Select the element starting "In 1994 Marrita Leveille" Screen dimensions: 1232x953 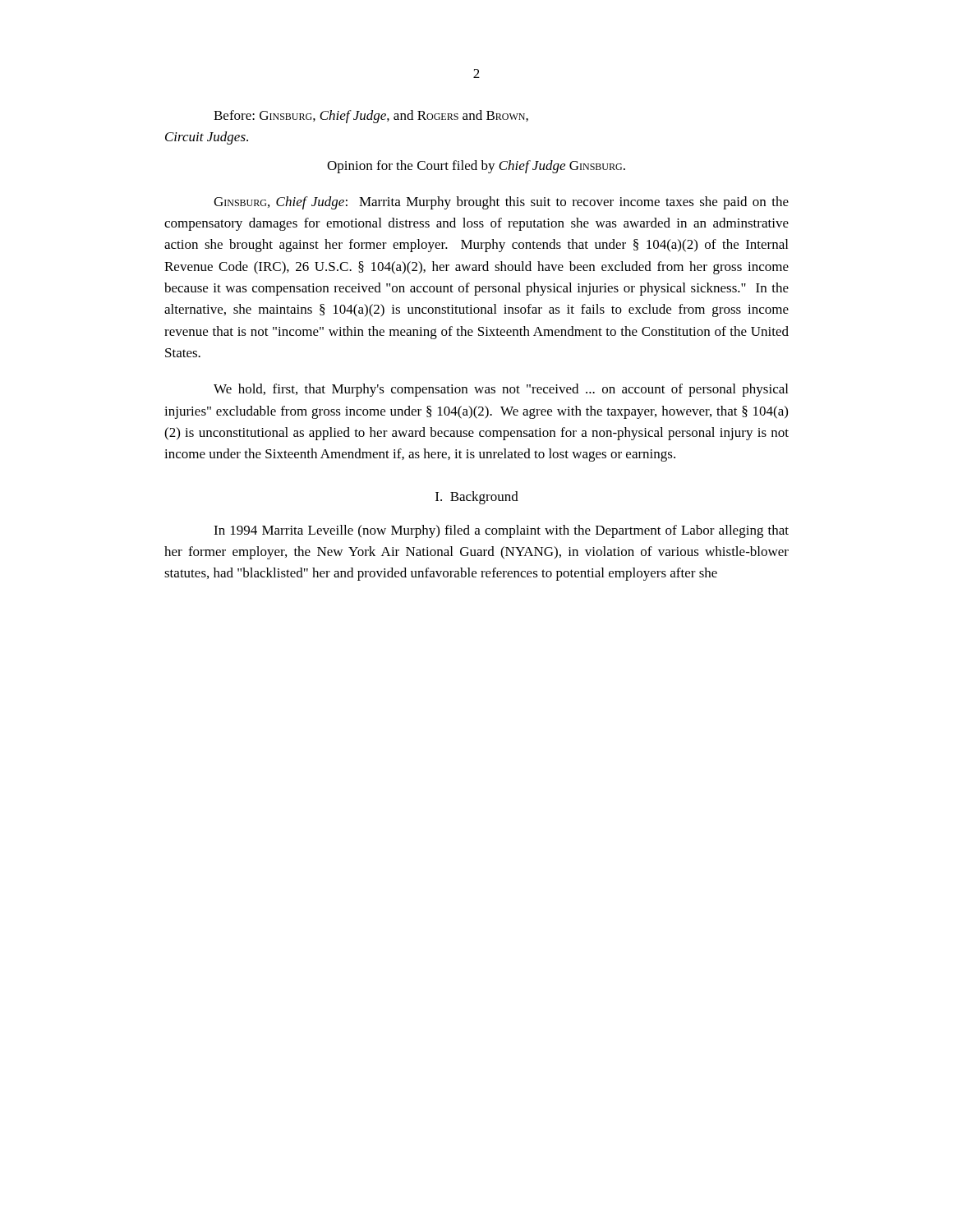pos(476,552)
